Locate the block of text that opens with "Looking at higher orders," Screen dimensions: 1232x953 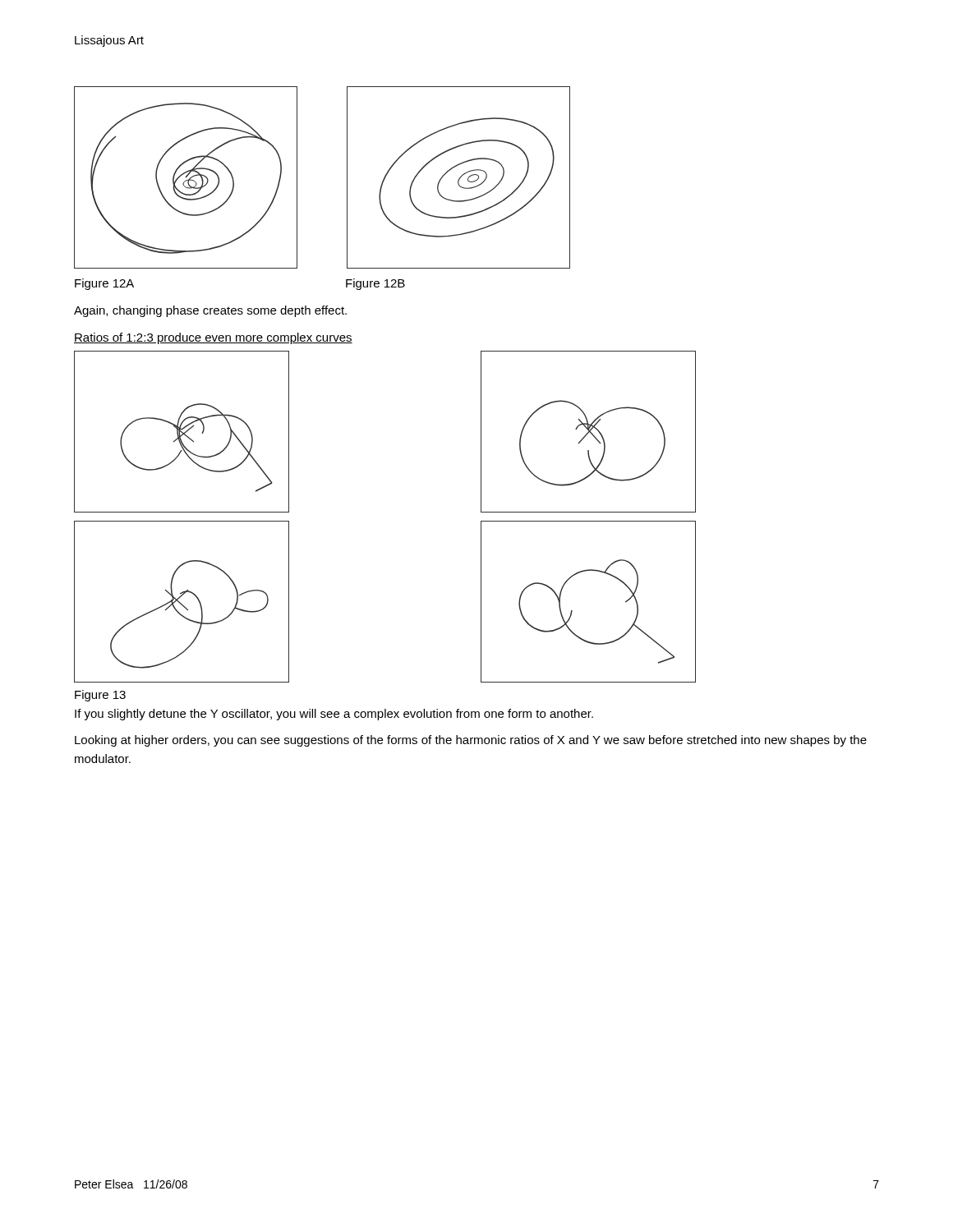pyautogui.click(x=470, y=749)
